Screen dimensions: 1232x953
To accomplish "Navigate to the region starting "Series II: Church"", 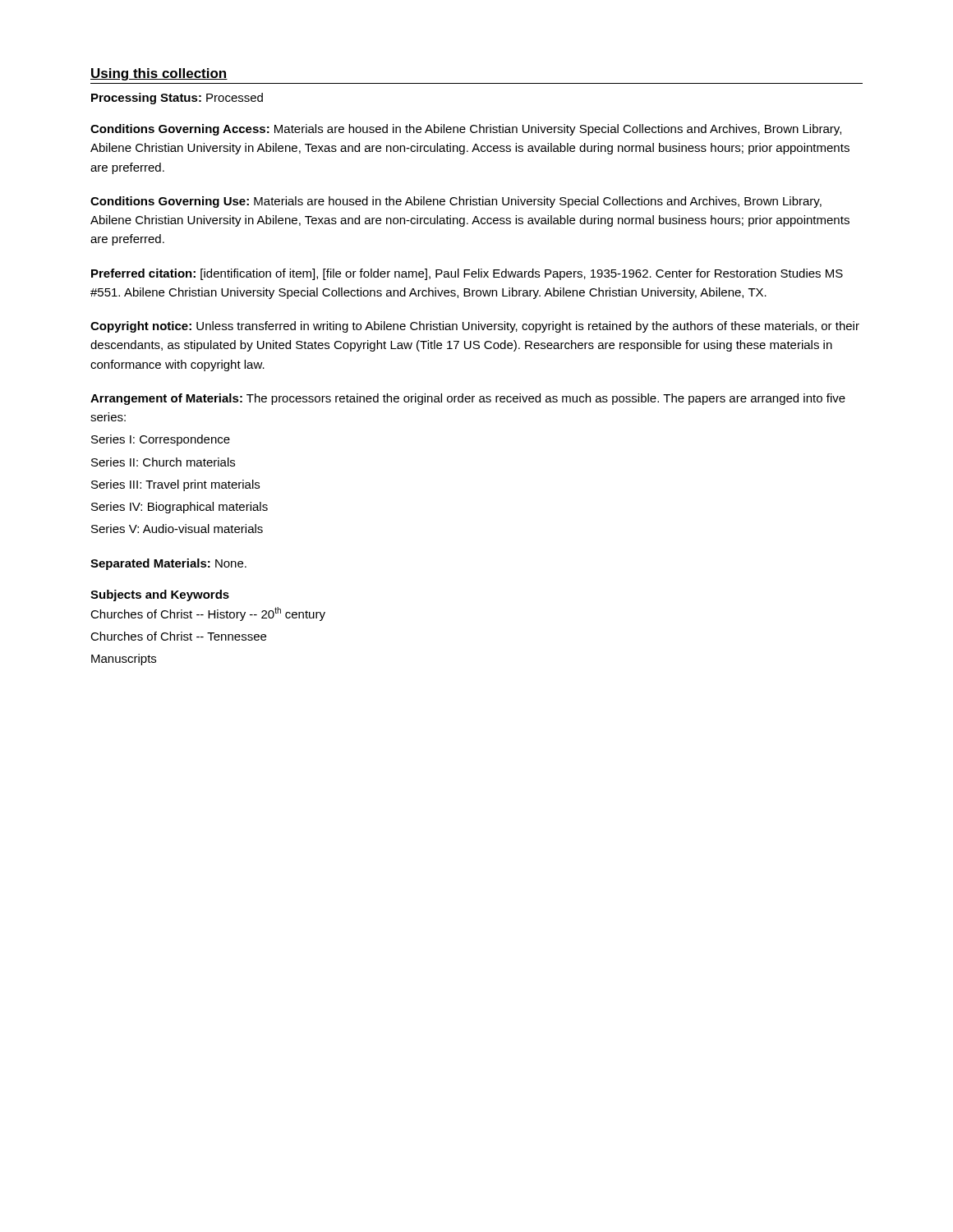I will tap(163, 462).
